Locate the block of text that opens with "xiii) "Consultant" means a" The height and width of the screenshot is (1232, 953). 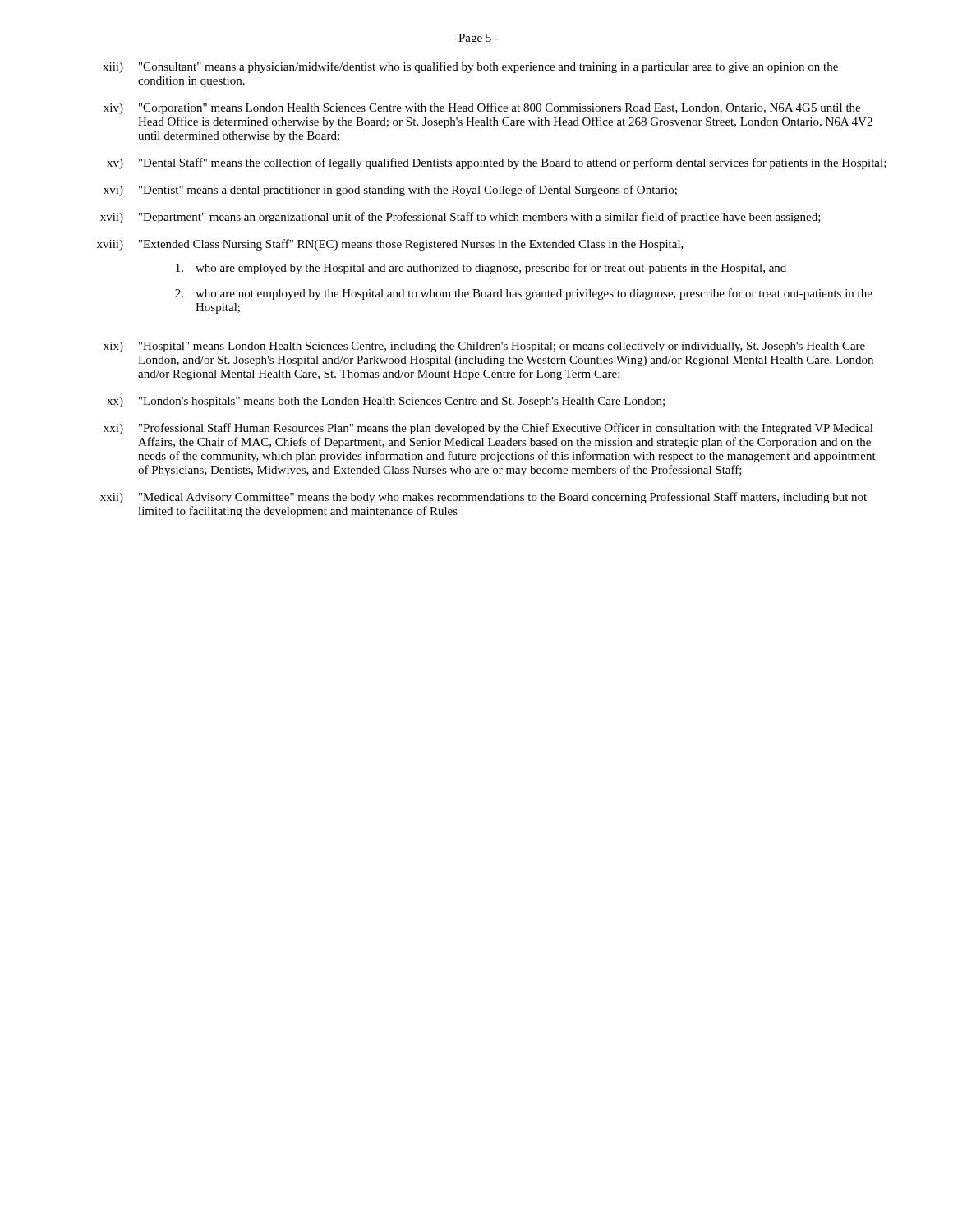point(476,74)
